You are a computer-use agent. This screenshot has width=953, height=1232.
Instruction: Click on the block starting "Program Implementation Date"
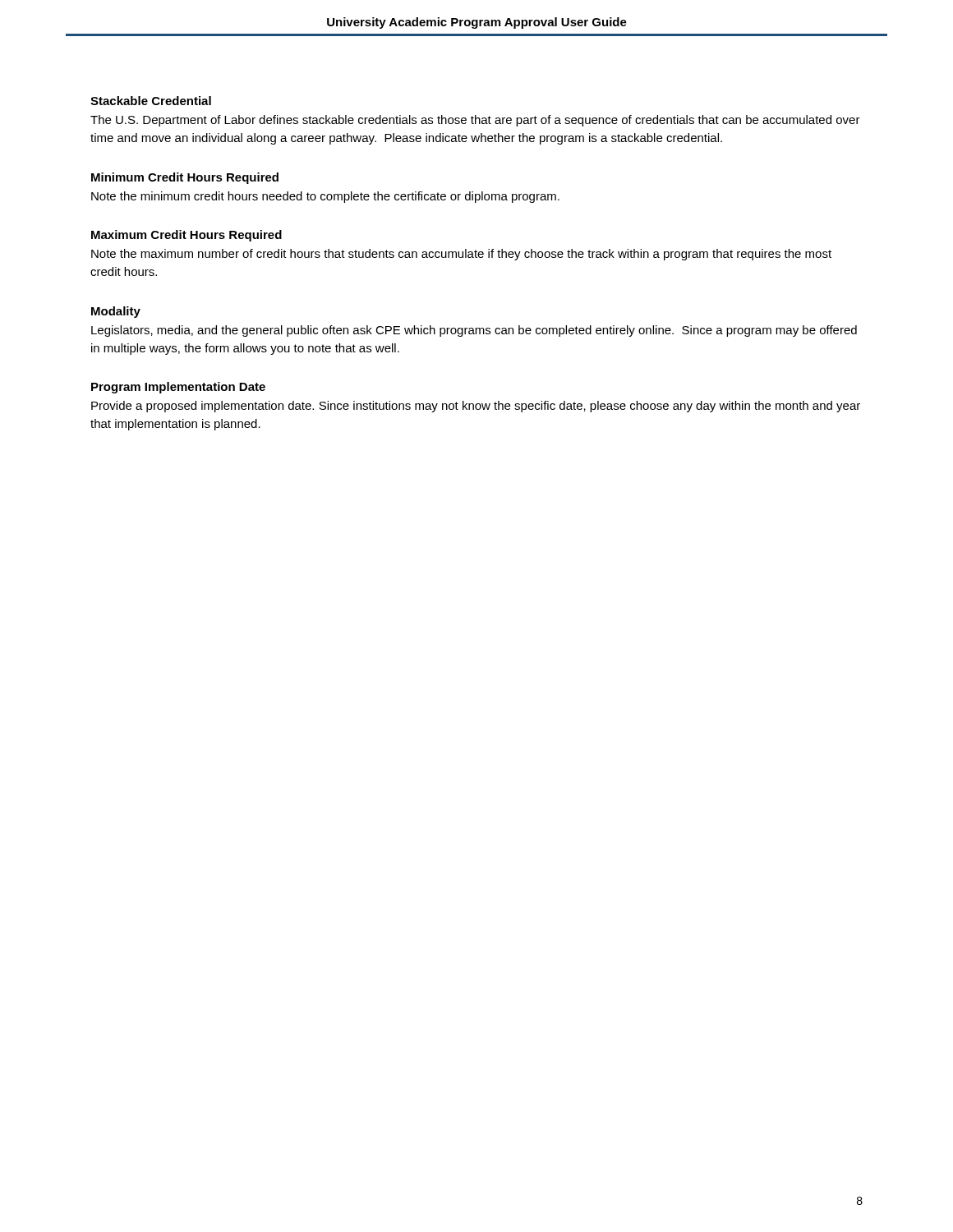click(x=178, y=387)
